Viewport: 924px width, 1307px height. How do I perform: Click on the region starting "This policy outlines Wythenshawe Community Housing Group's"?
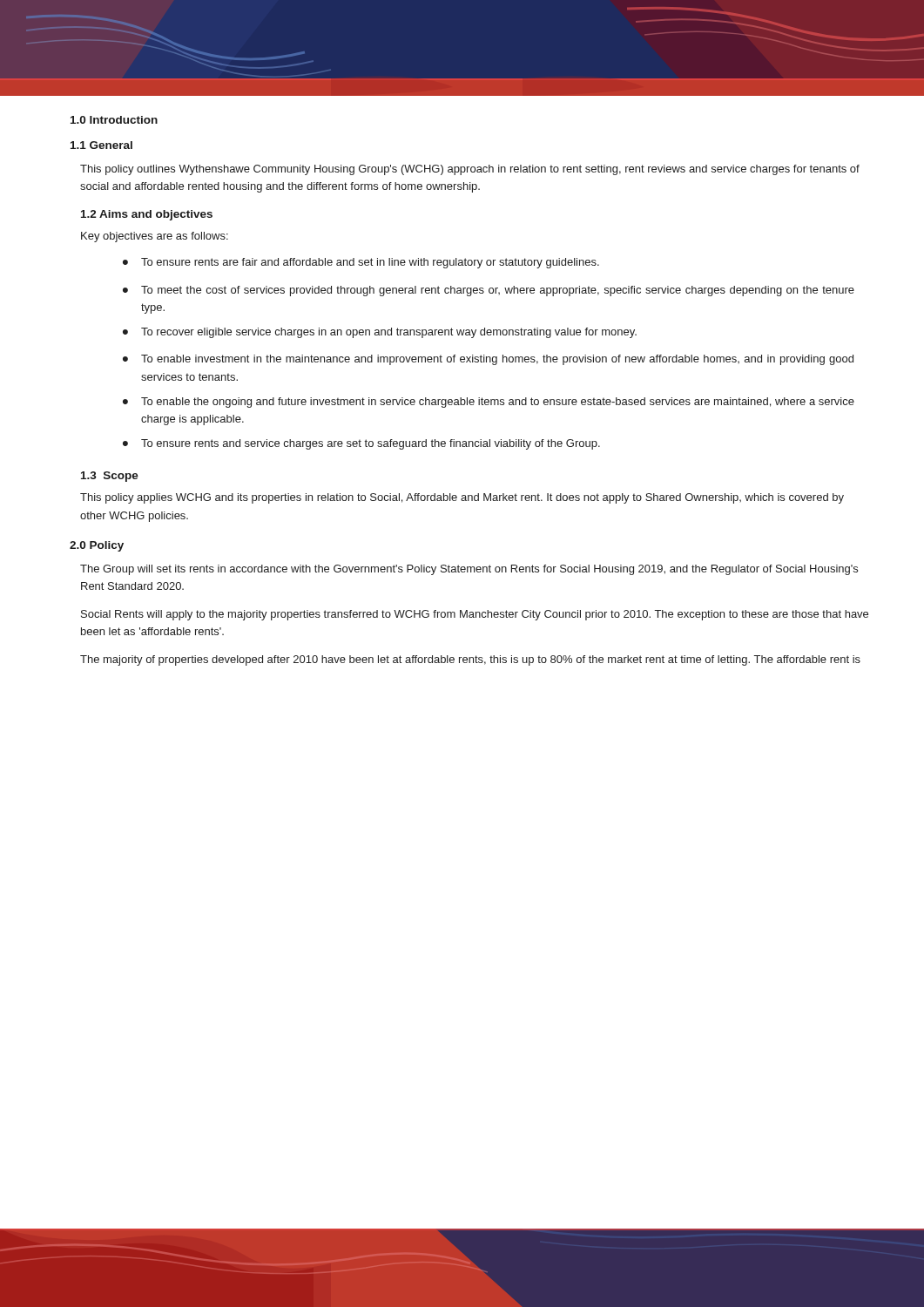(470, 177)
